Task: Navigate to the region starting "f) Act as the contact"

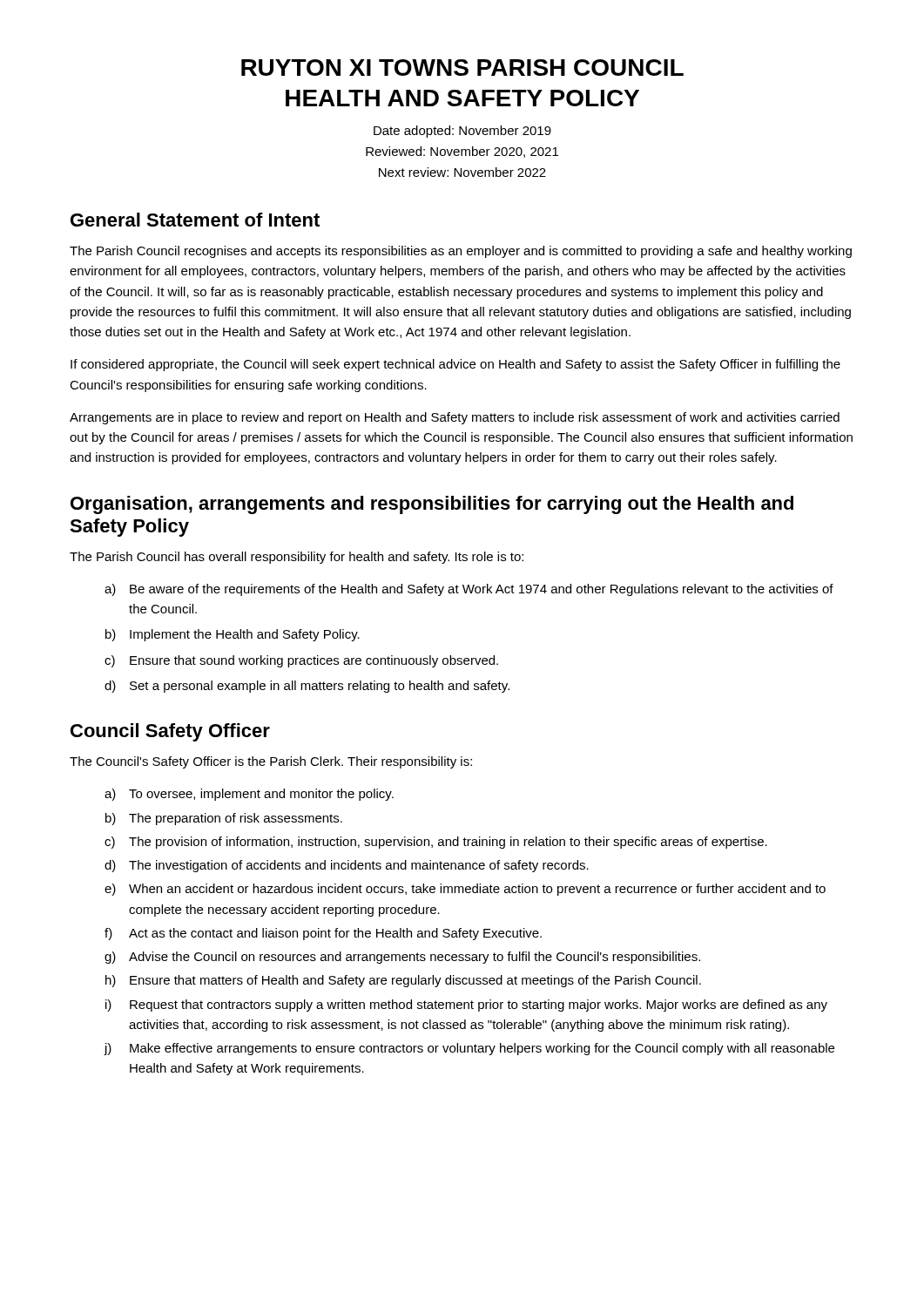Action: [479, 933]
